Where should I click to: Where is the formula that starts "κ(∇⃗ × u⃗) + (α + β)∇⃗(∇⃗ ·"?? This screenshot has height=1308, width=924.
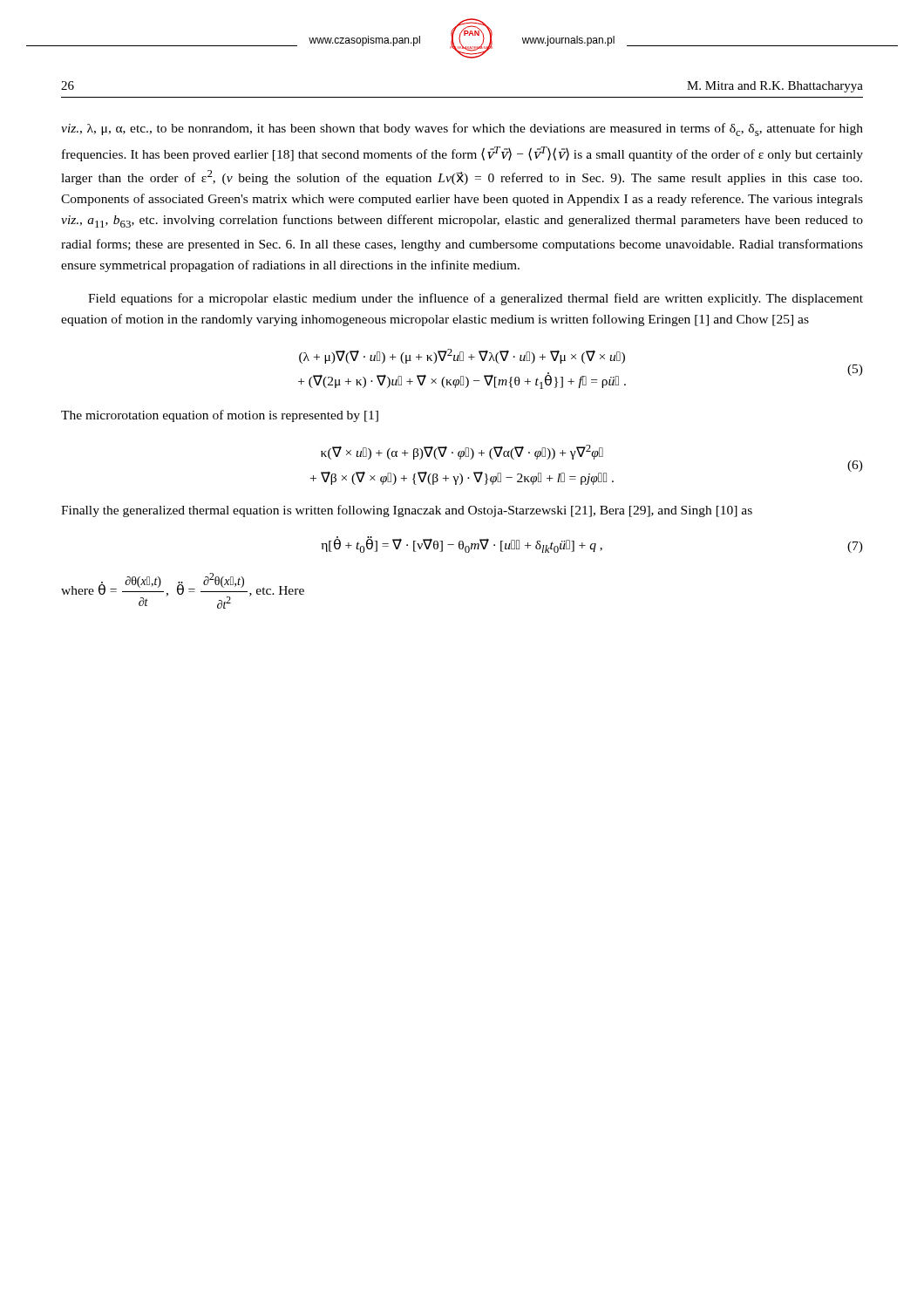point(462,465)
